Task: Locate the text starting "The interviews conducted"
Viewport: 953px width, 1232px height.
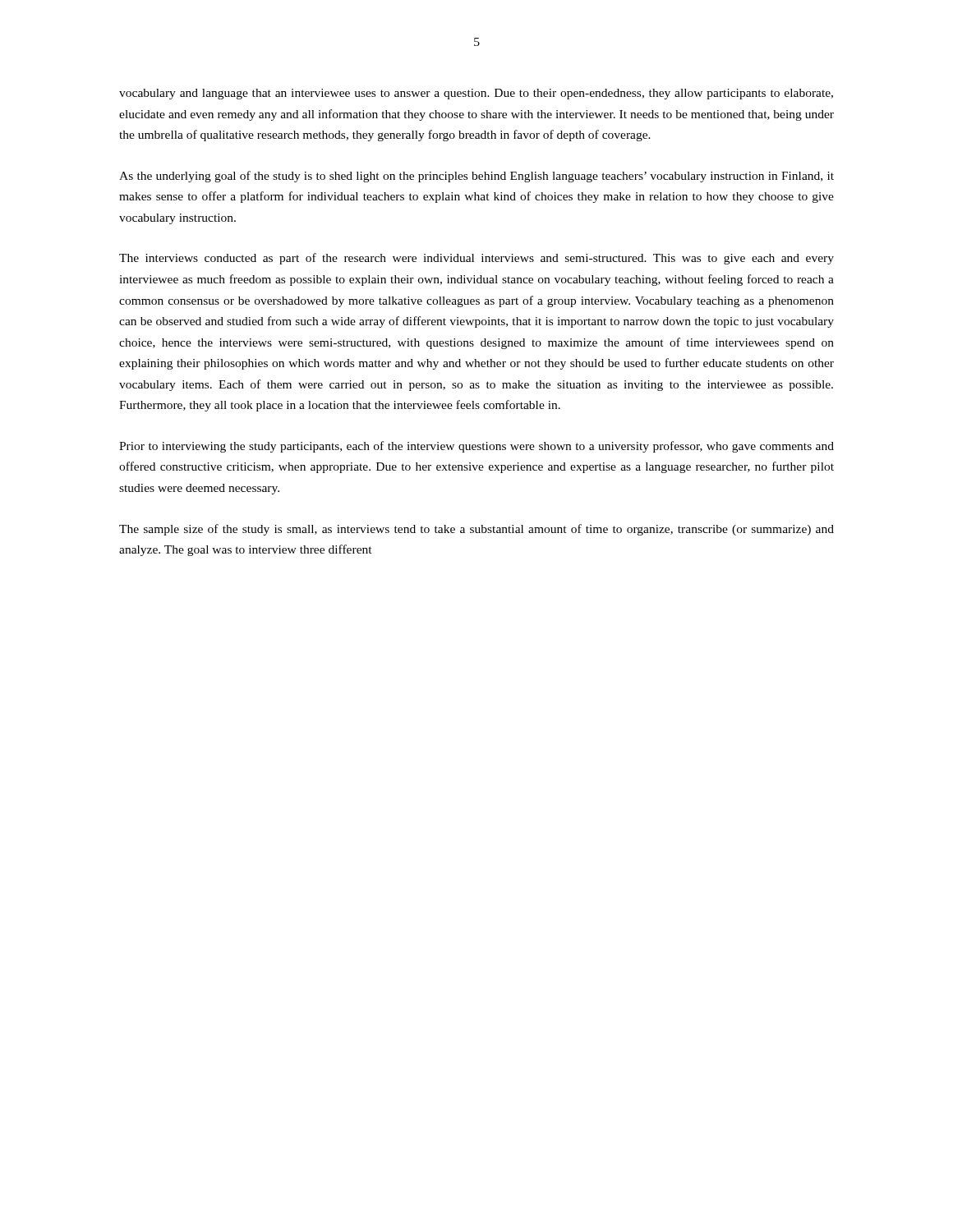Action: [x=476, y=331]
